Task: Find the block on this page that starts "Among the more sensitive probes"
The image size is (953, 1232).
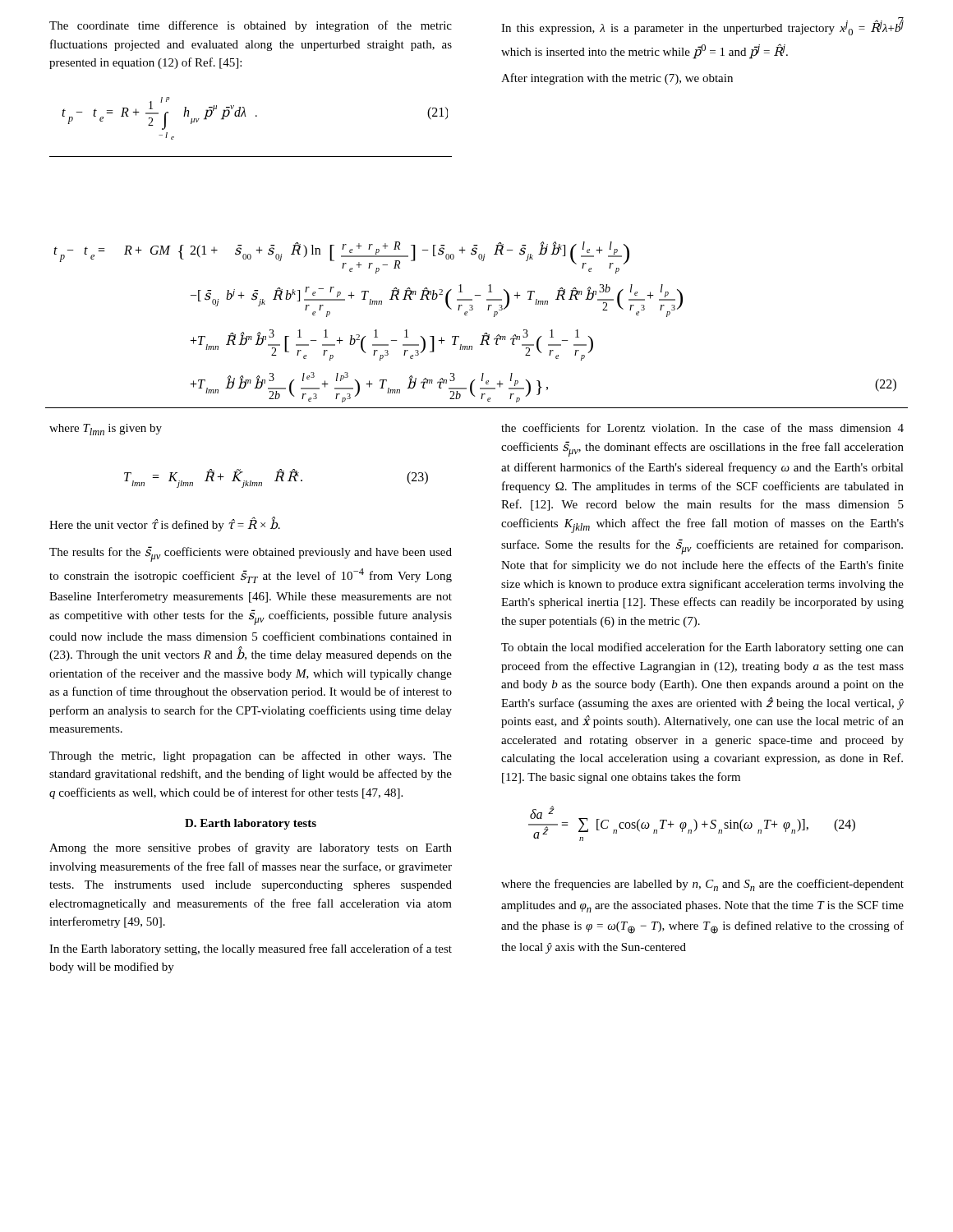Action: 251,907
